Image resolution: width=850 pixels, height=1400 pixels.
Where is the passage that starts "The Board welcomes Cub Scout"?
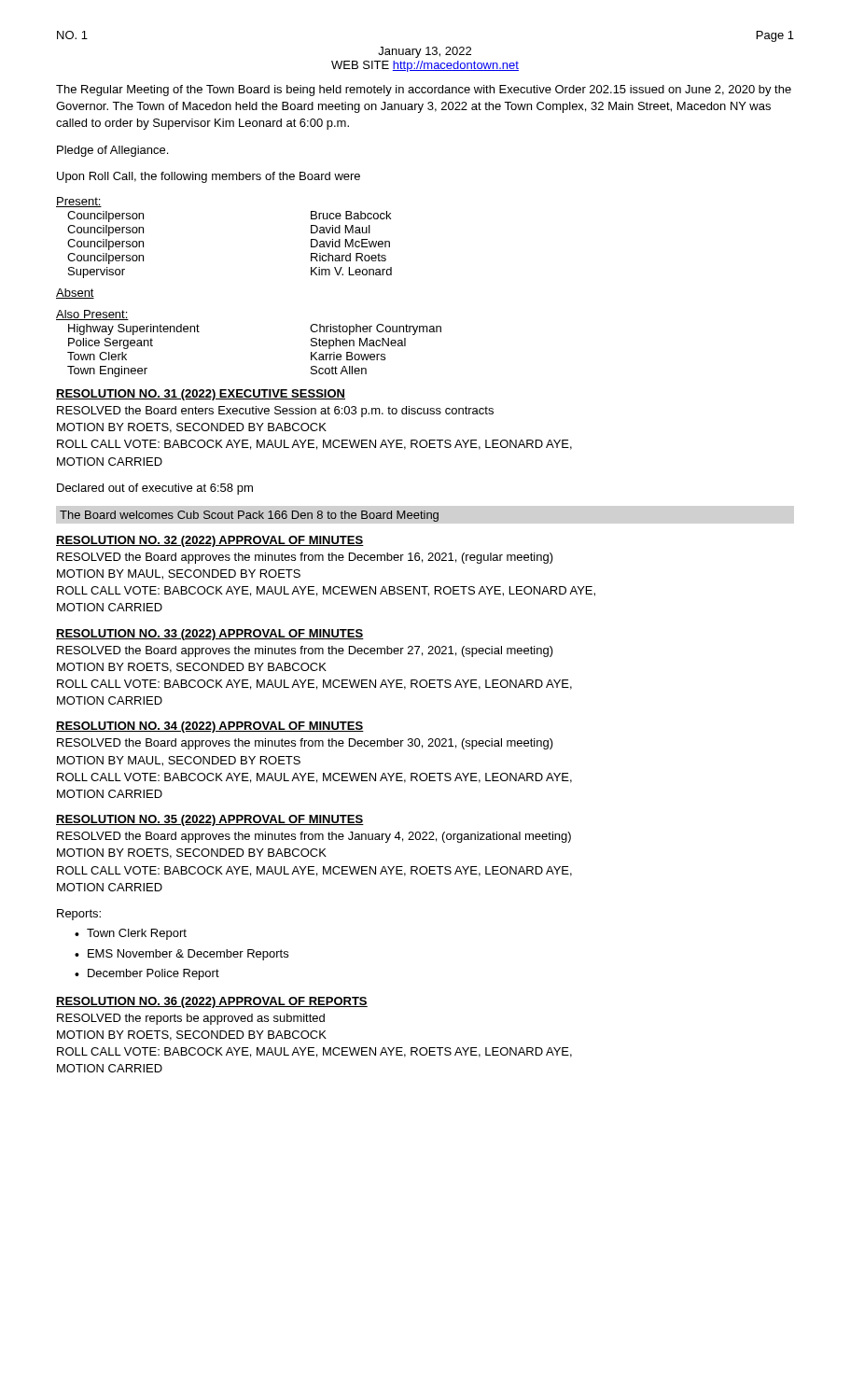click(x=250, y=515)
